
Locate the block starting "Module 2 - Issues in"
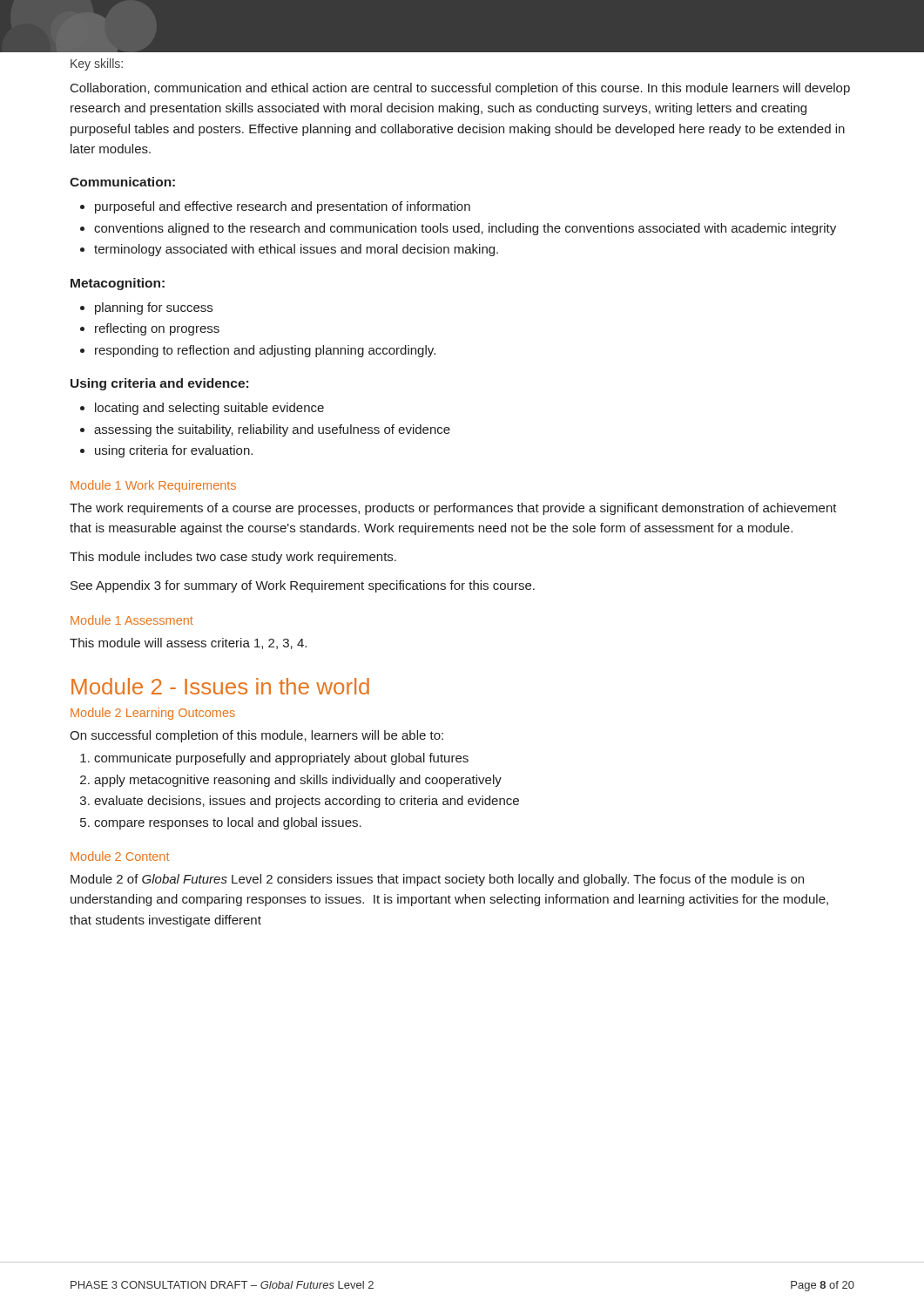click(220, 686)
